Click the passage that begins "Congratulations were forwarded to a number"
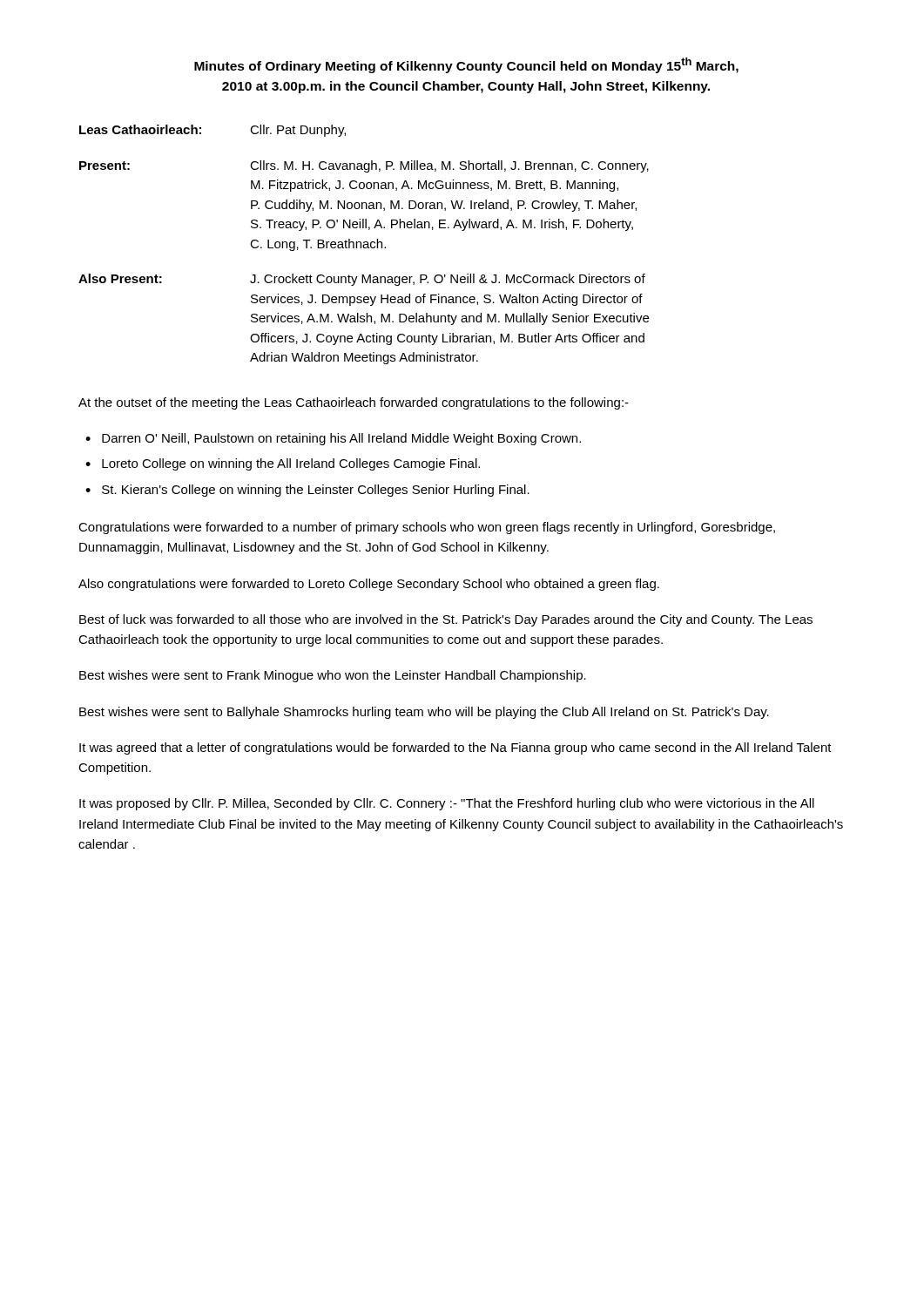The width and height of the screenshot is (924, 1307). [x=427, y=537]
